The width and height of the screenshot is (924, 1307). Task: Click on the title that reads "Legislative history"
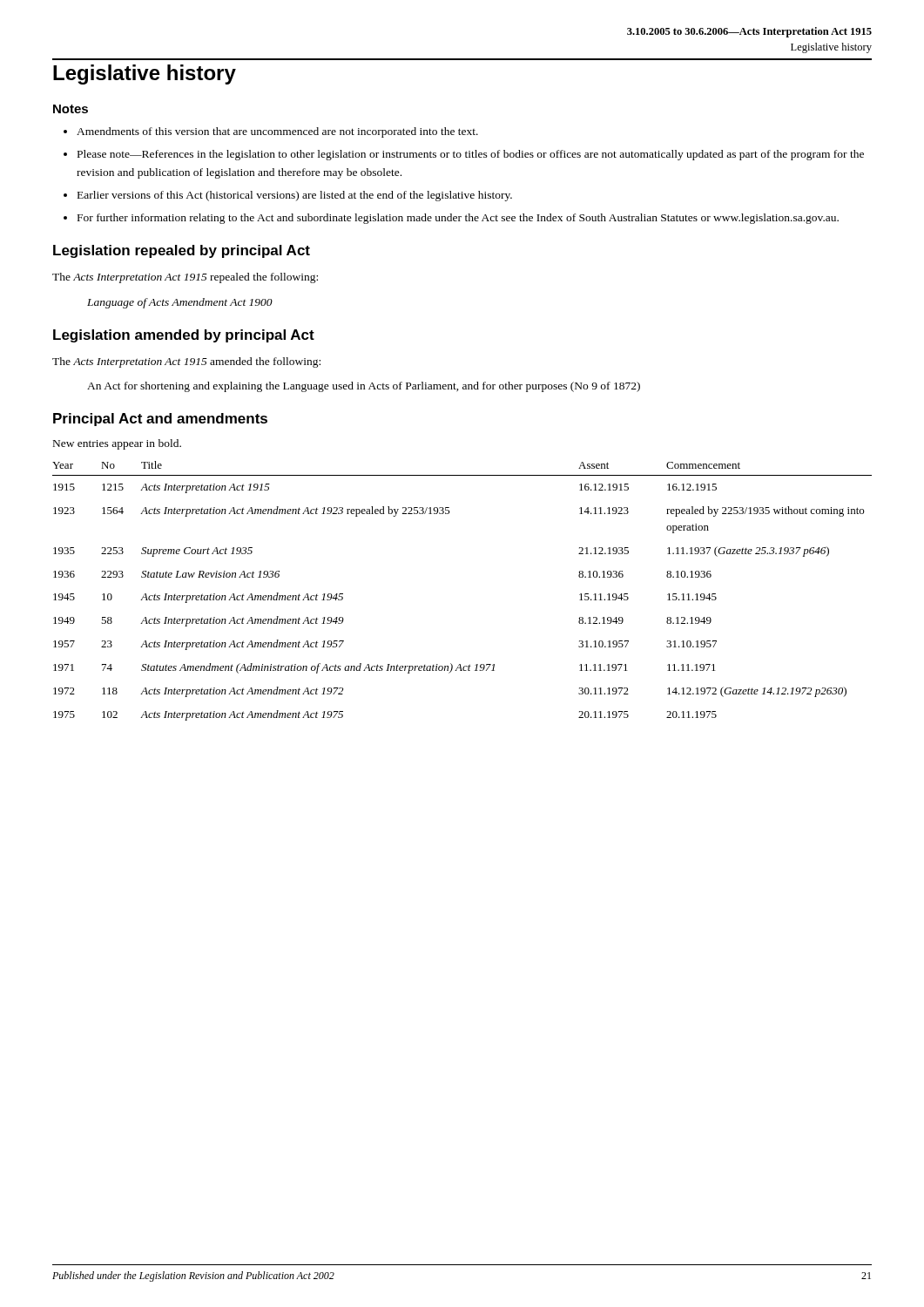(145, 74)
